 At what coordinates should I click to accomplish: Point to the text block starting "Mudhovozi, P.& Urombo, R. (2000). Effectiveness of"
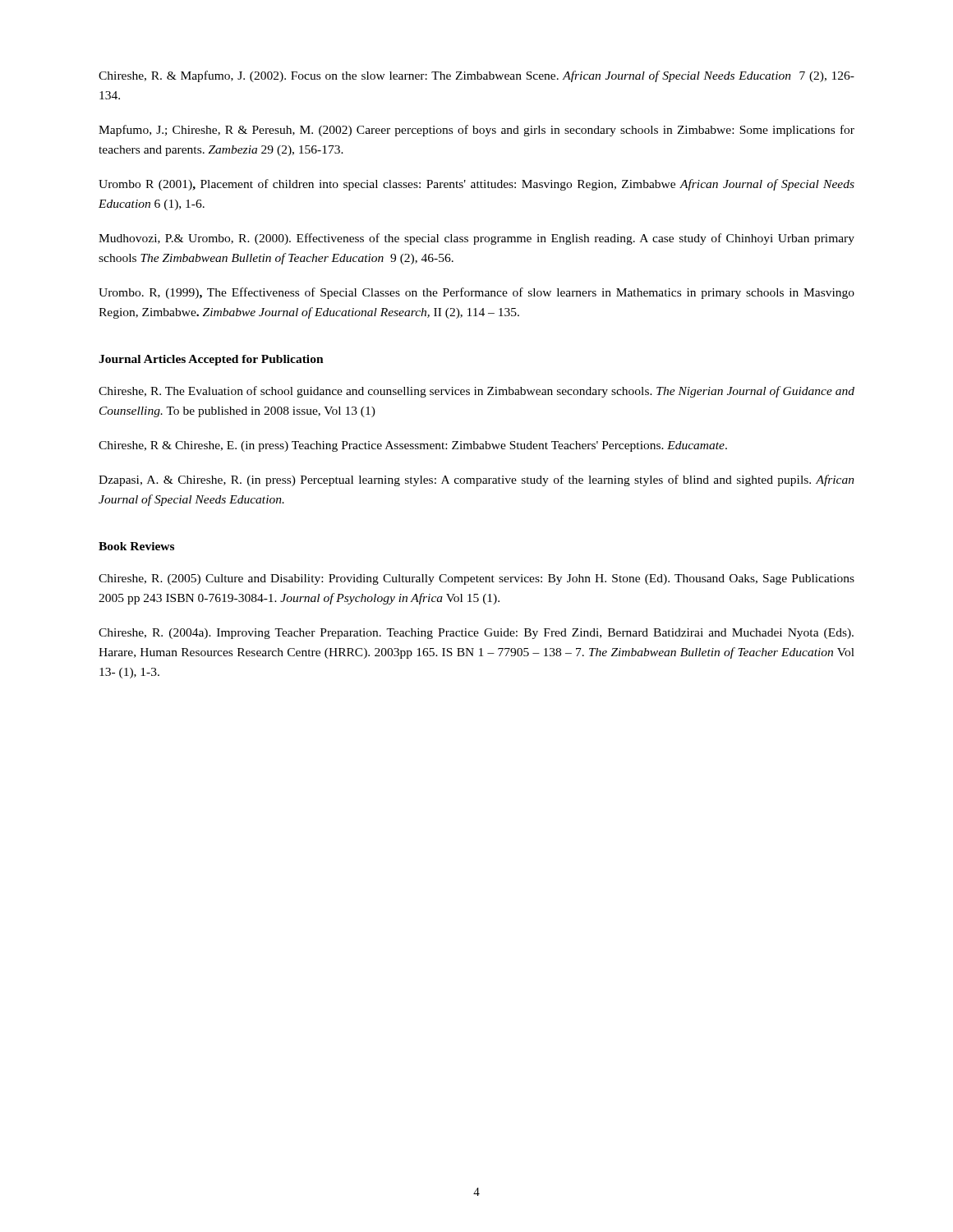[x=476, y=248]
